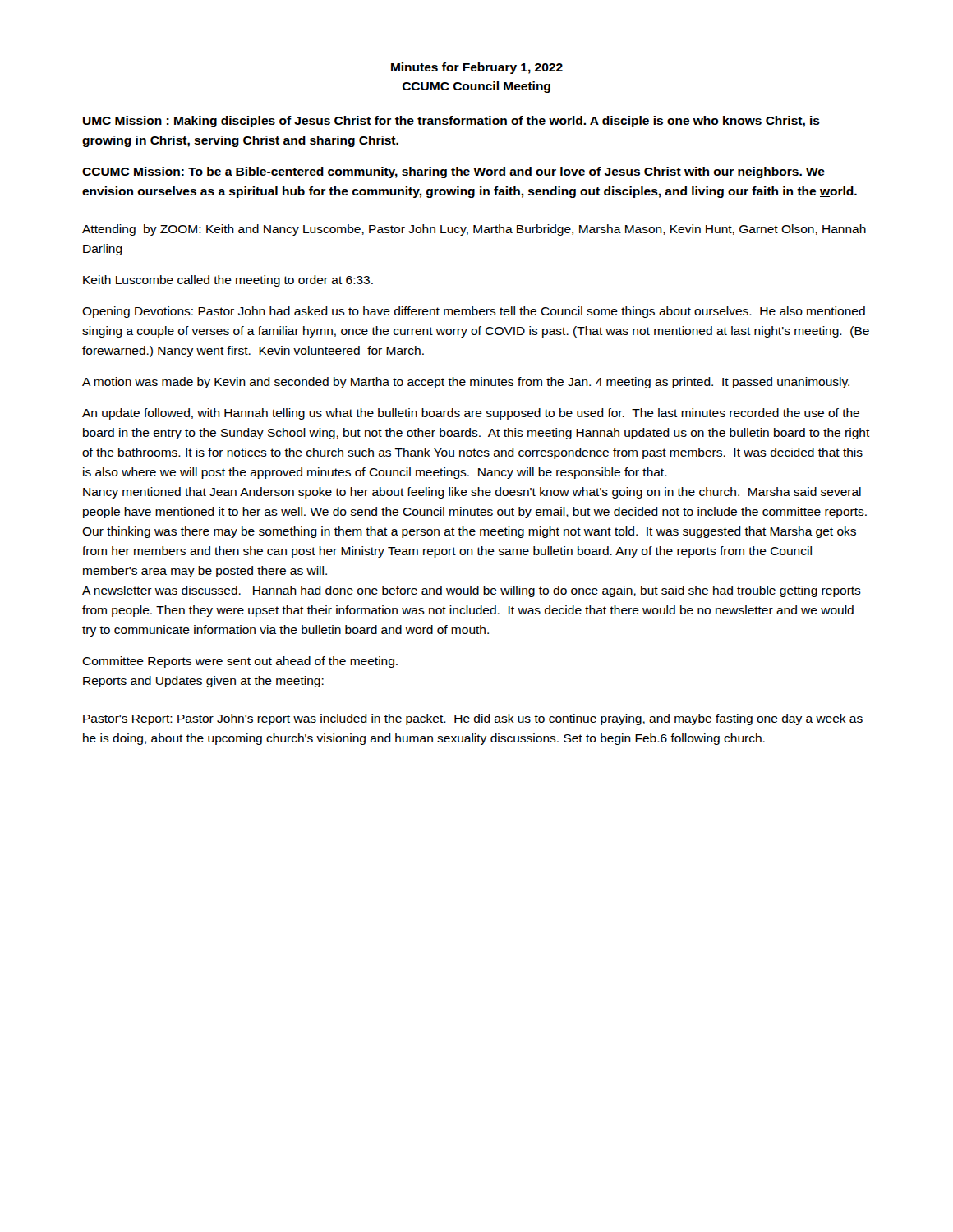This screenshot has height=1232, width=953.
Task: Locate the element starting "An update followed, with Hannah telling"
Action: pos(476,521)
